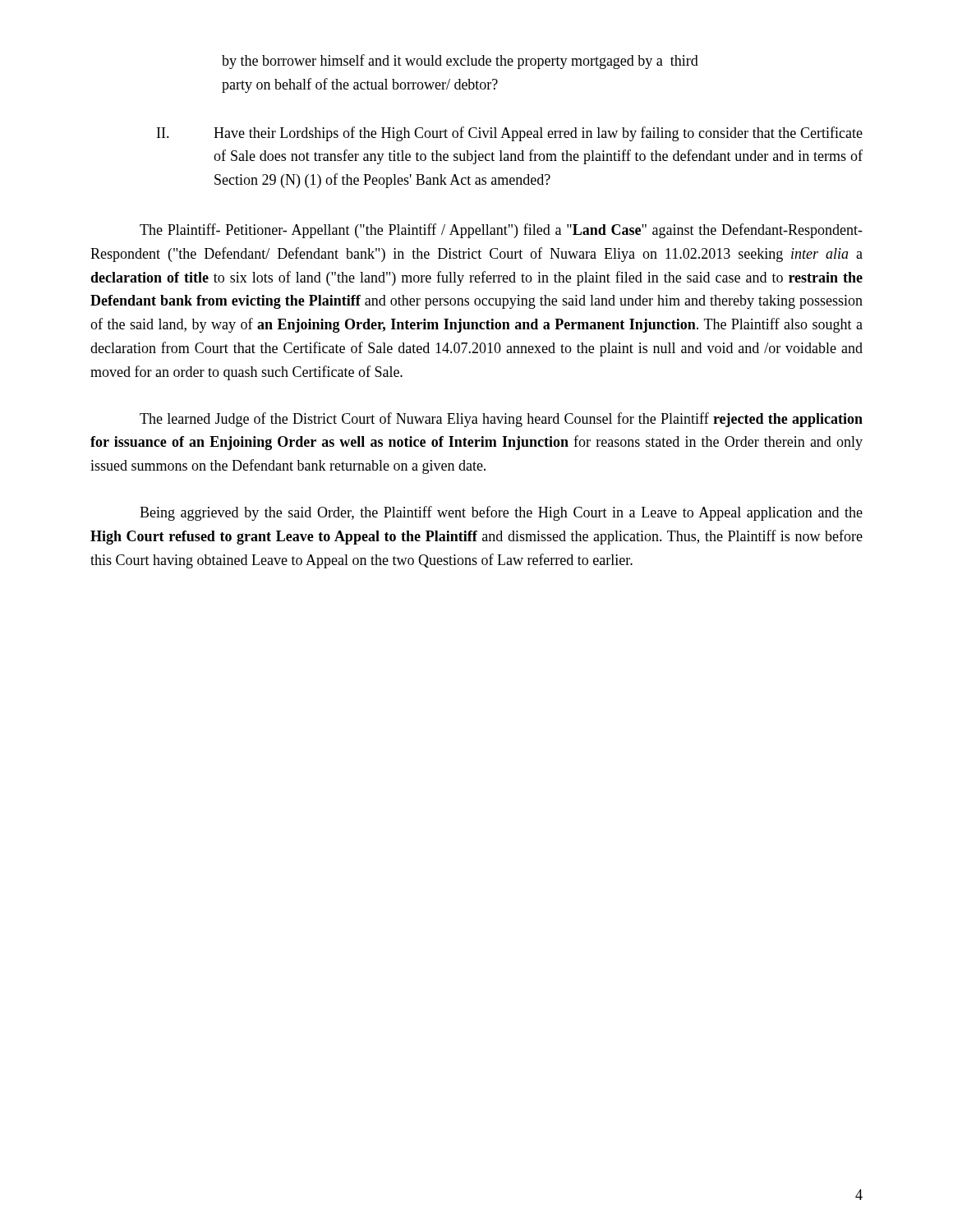Point to the passage starting "II. Have their Lordships of the High Court"

[509, 157]
